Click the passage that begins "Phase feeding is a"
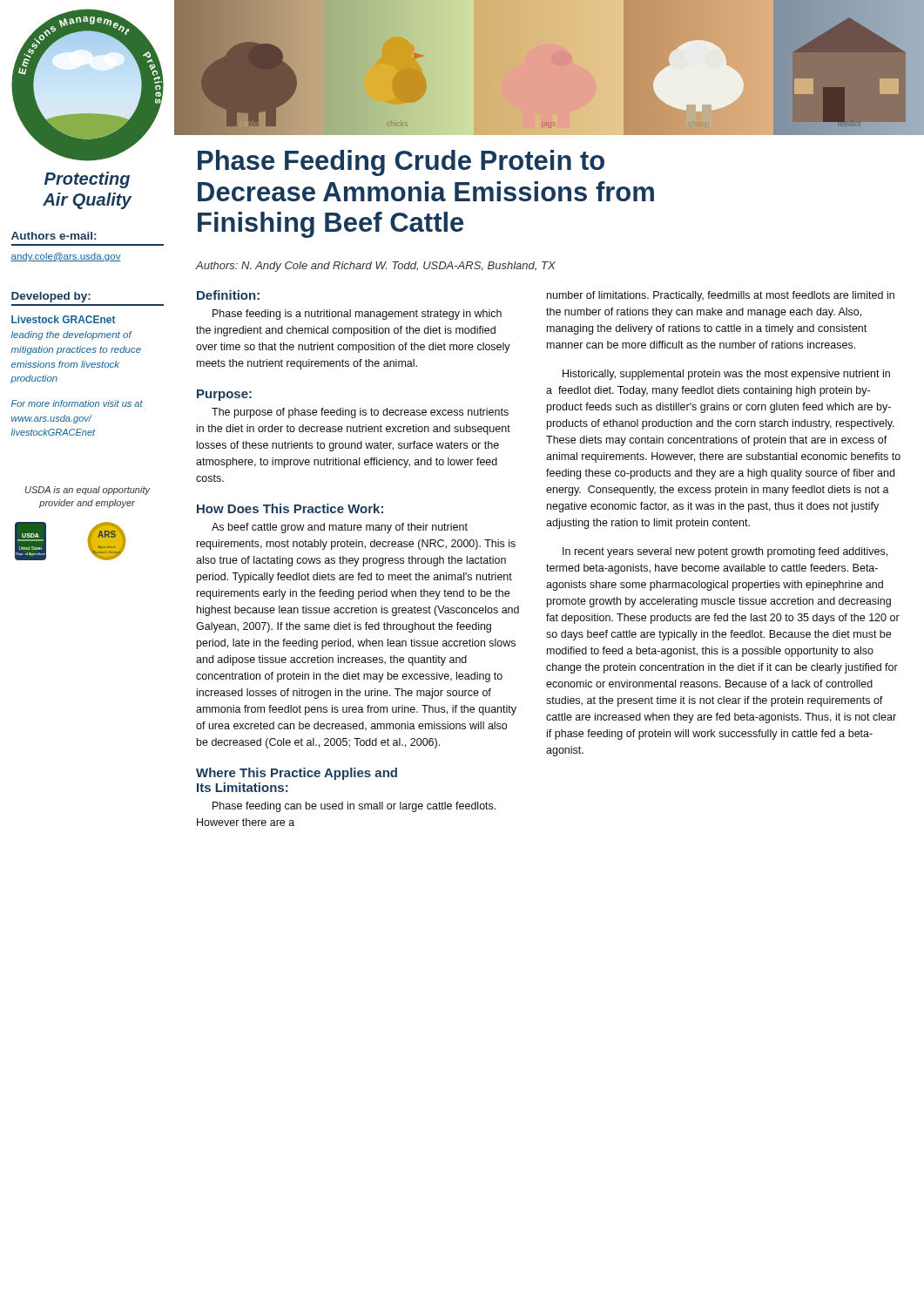 353,339
